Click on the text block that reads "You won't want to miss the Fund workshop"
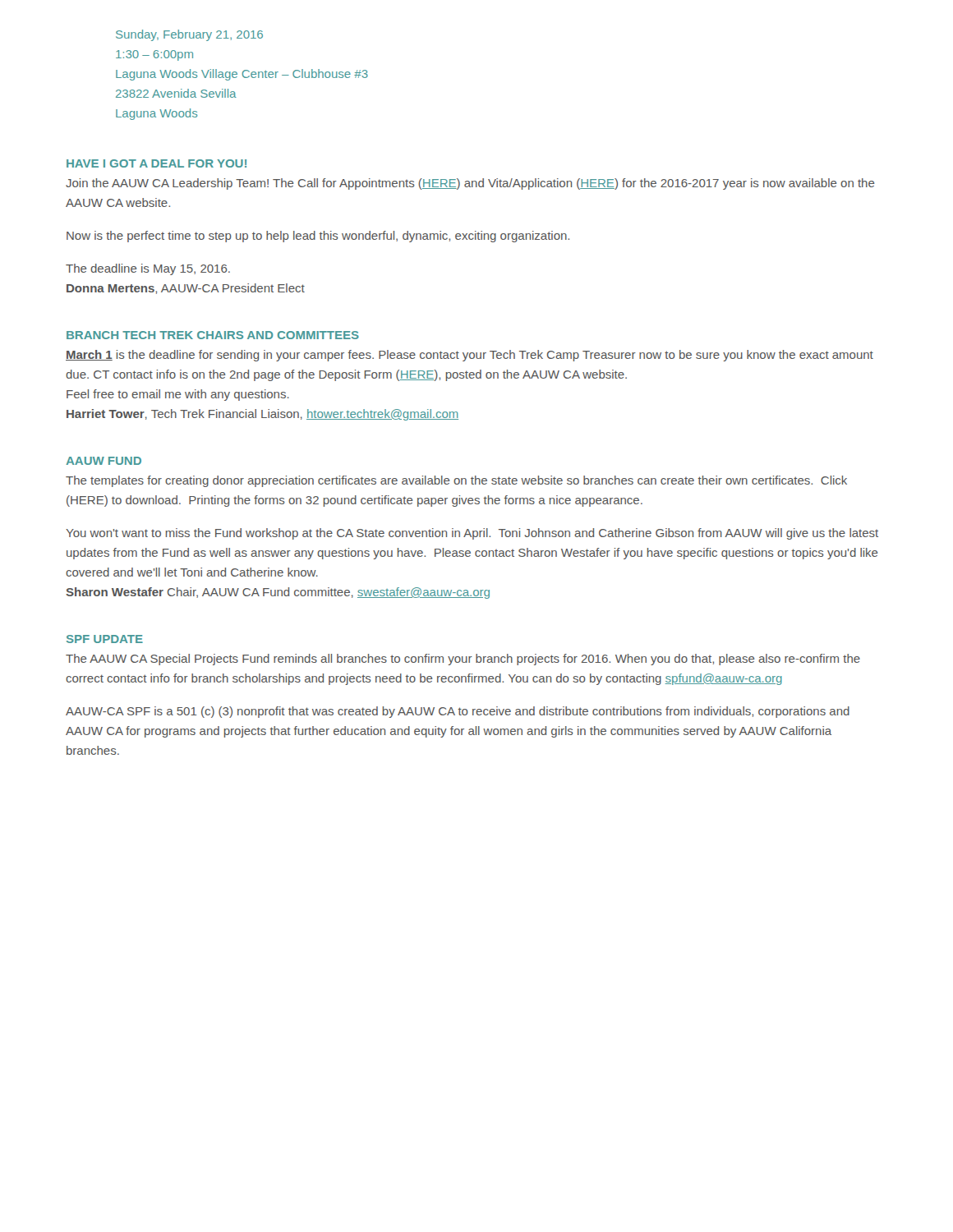This screenshot has width=953, height=1232. point(472,562)
